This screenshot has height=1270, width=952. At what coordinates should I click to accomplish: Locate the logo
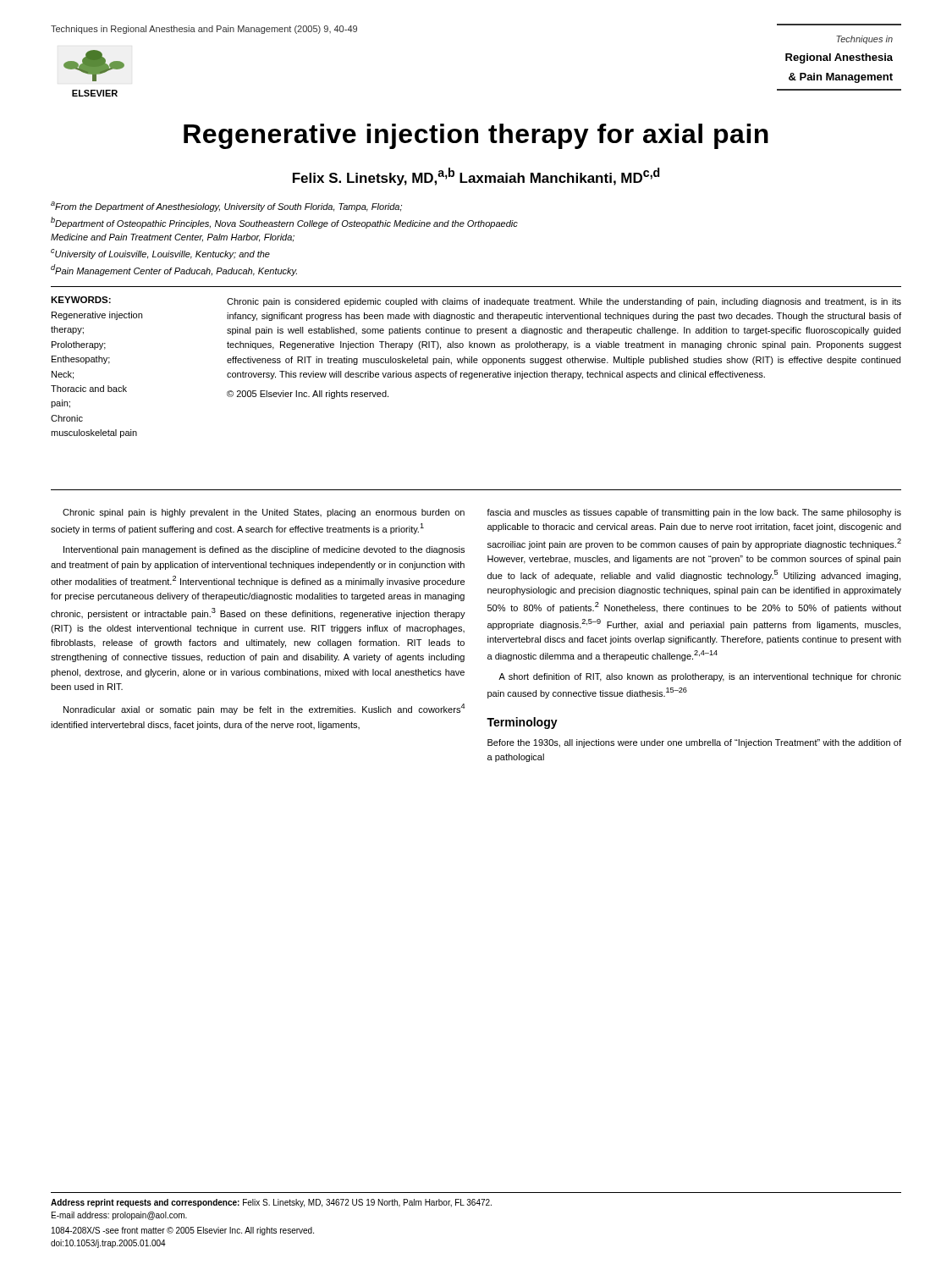click(95, 77)
